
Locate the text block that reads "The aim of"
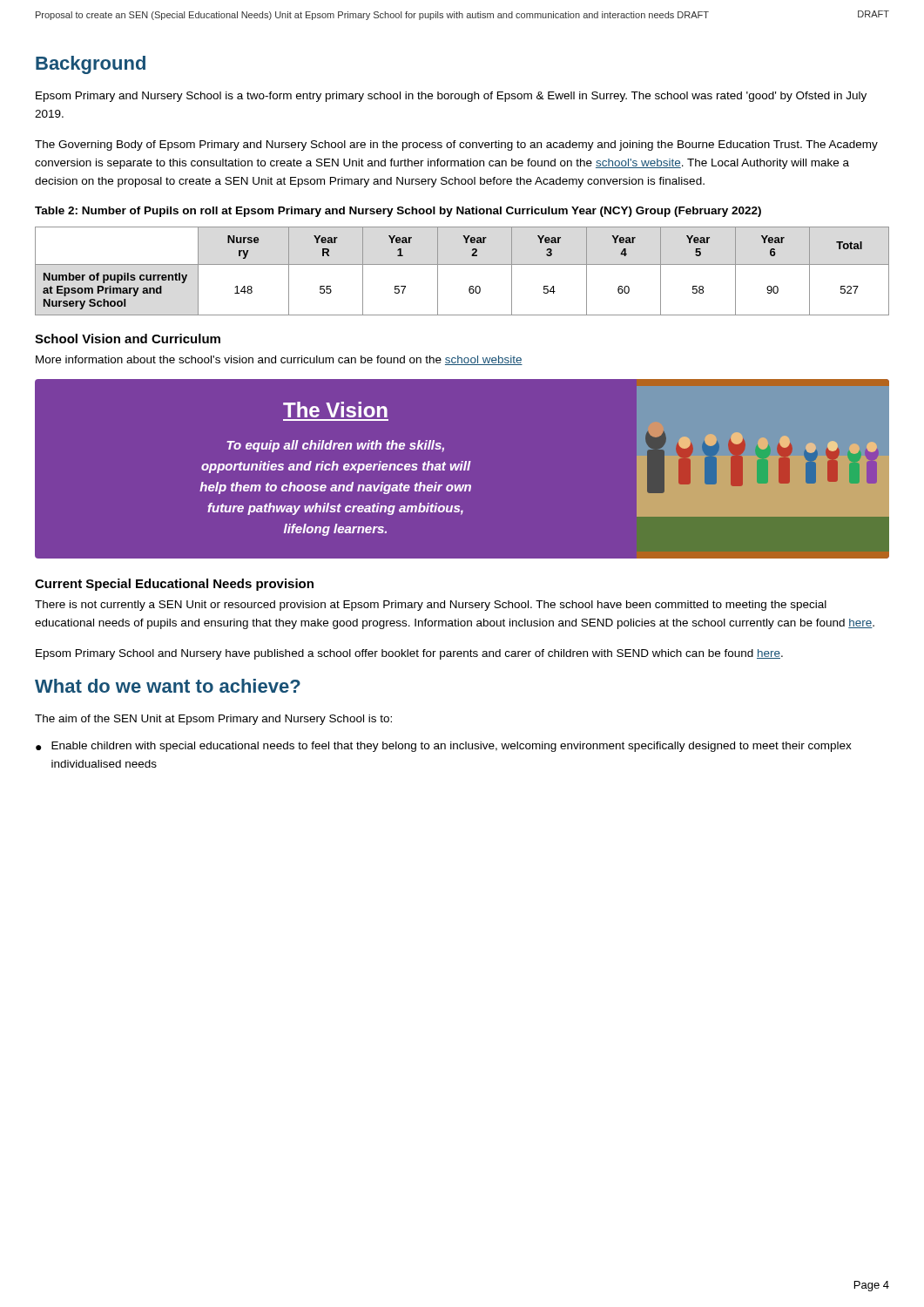[x=214, y=719]
